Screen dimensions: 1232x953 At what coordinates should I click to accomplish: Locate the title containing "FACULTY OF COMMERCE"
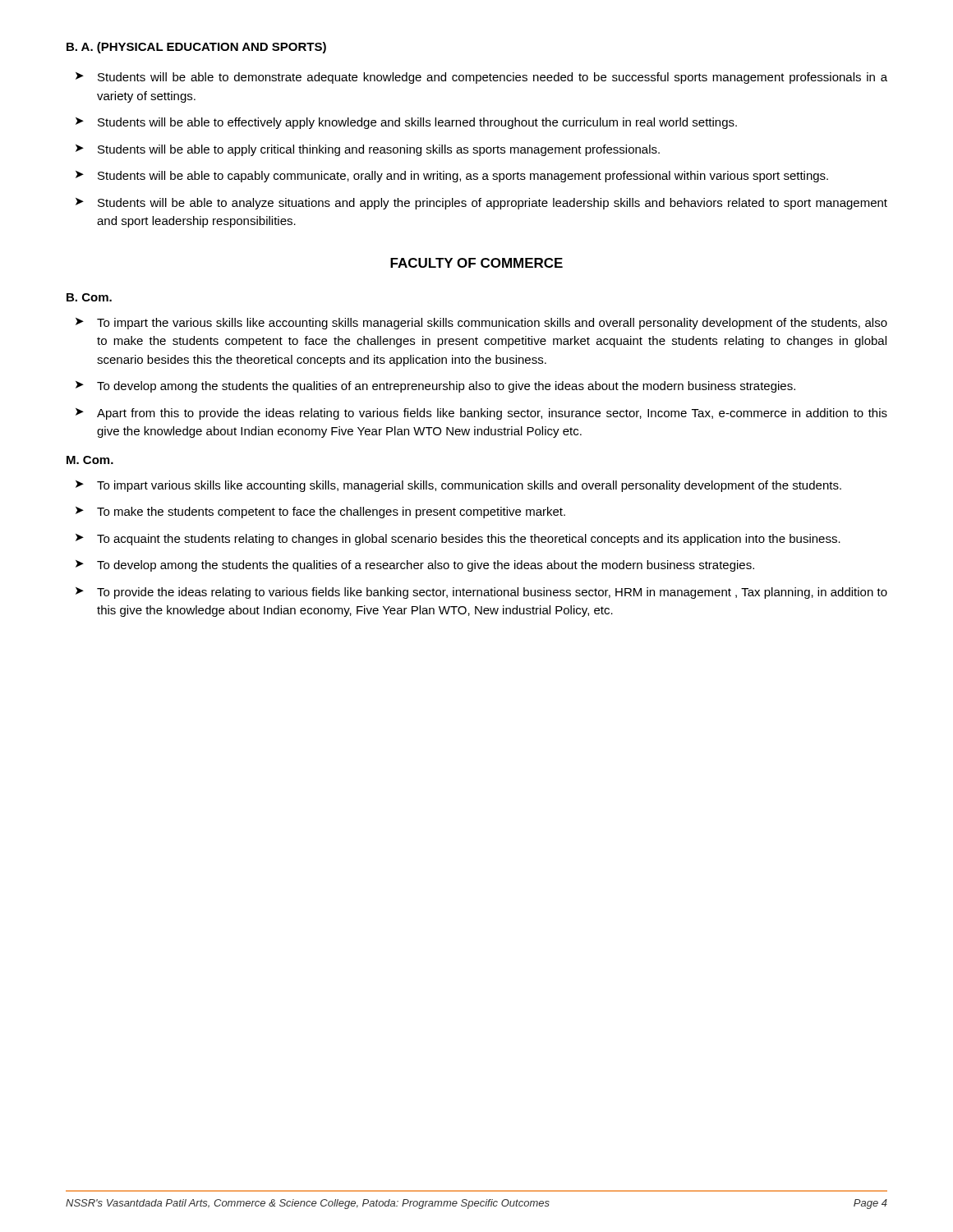click(476, 263)
